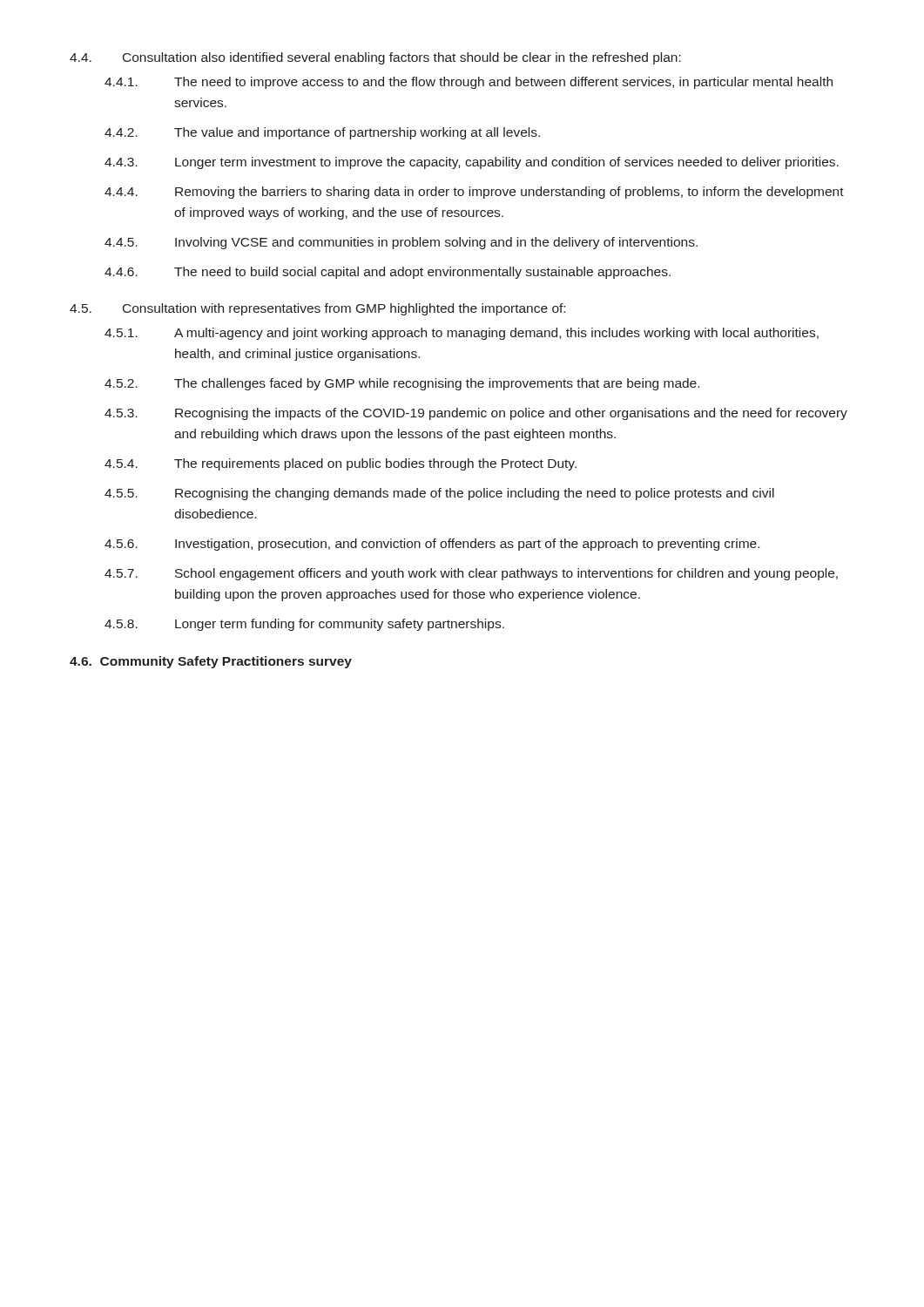Point to the block beginning "4.4.2. The value and importance"
Screen dimensions: 1307x924
pos(479,133)
